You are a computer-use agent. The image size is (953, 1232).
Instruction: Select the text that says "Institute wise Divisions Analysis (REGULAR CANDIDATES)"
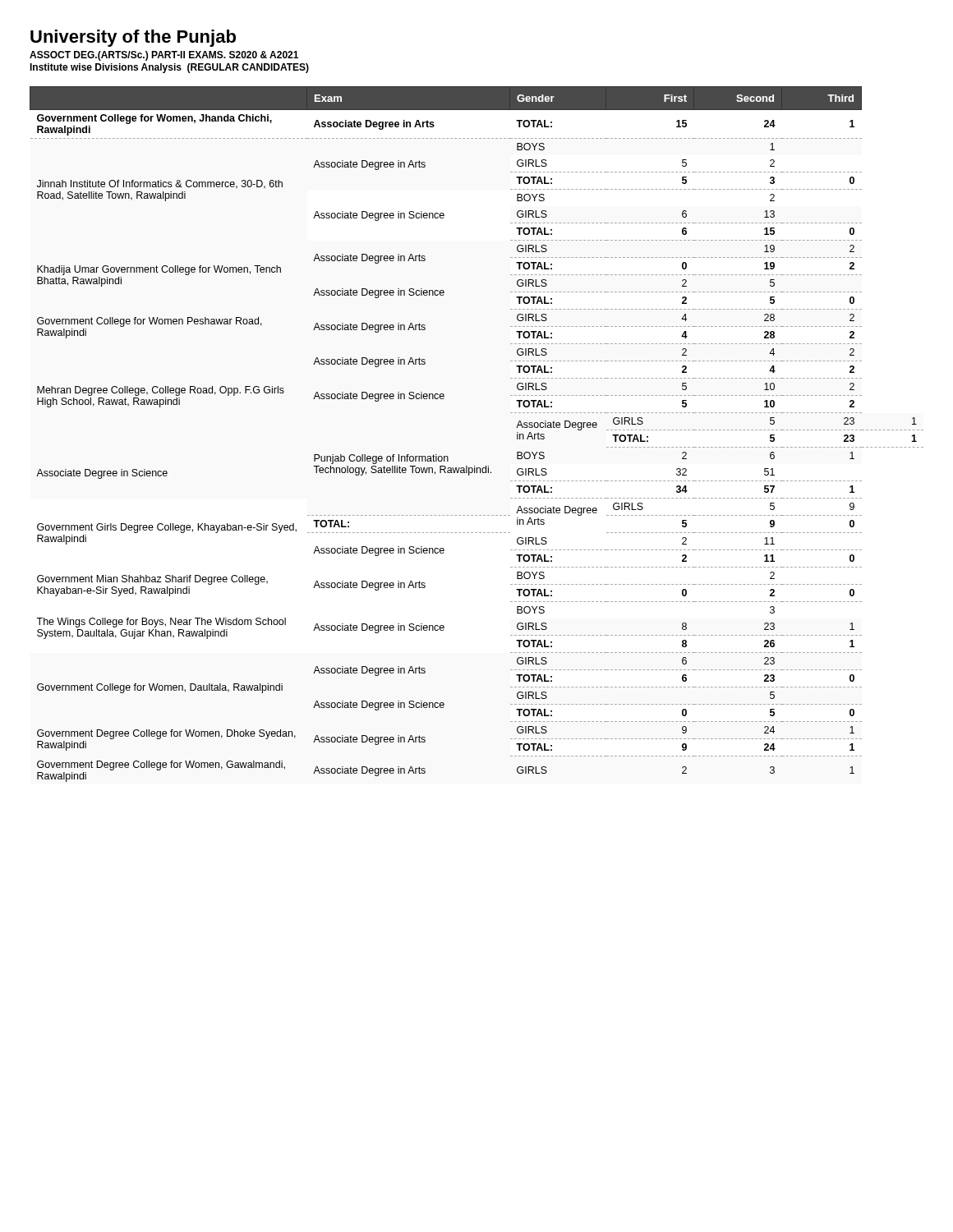(x=169, y=67)
